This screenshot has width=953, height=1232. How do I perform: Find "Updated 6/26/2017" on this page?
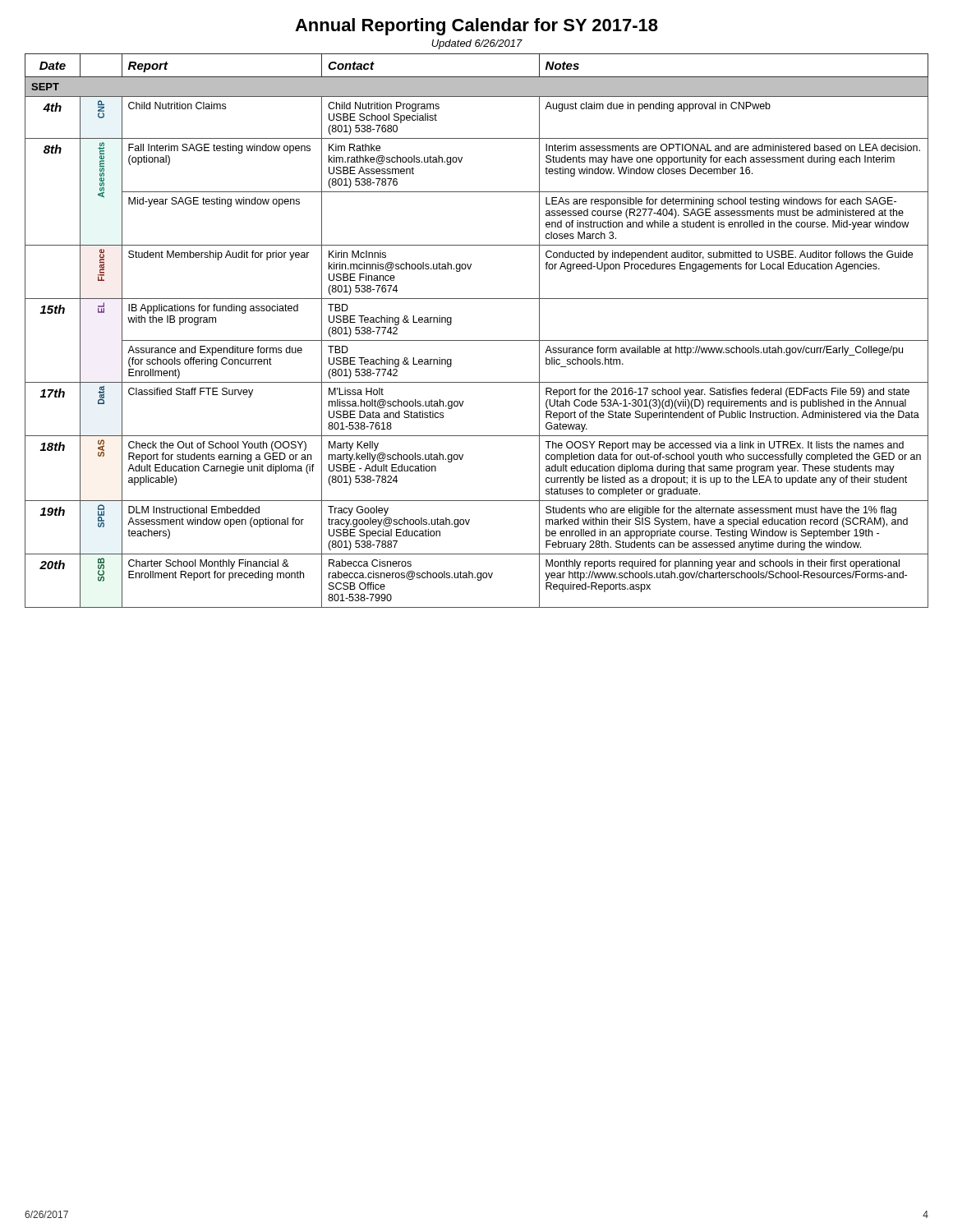tap(476, 43)
